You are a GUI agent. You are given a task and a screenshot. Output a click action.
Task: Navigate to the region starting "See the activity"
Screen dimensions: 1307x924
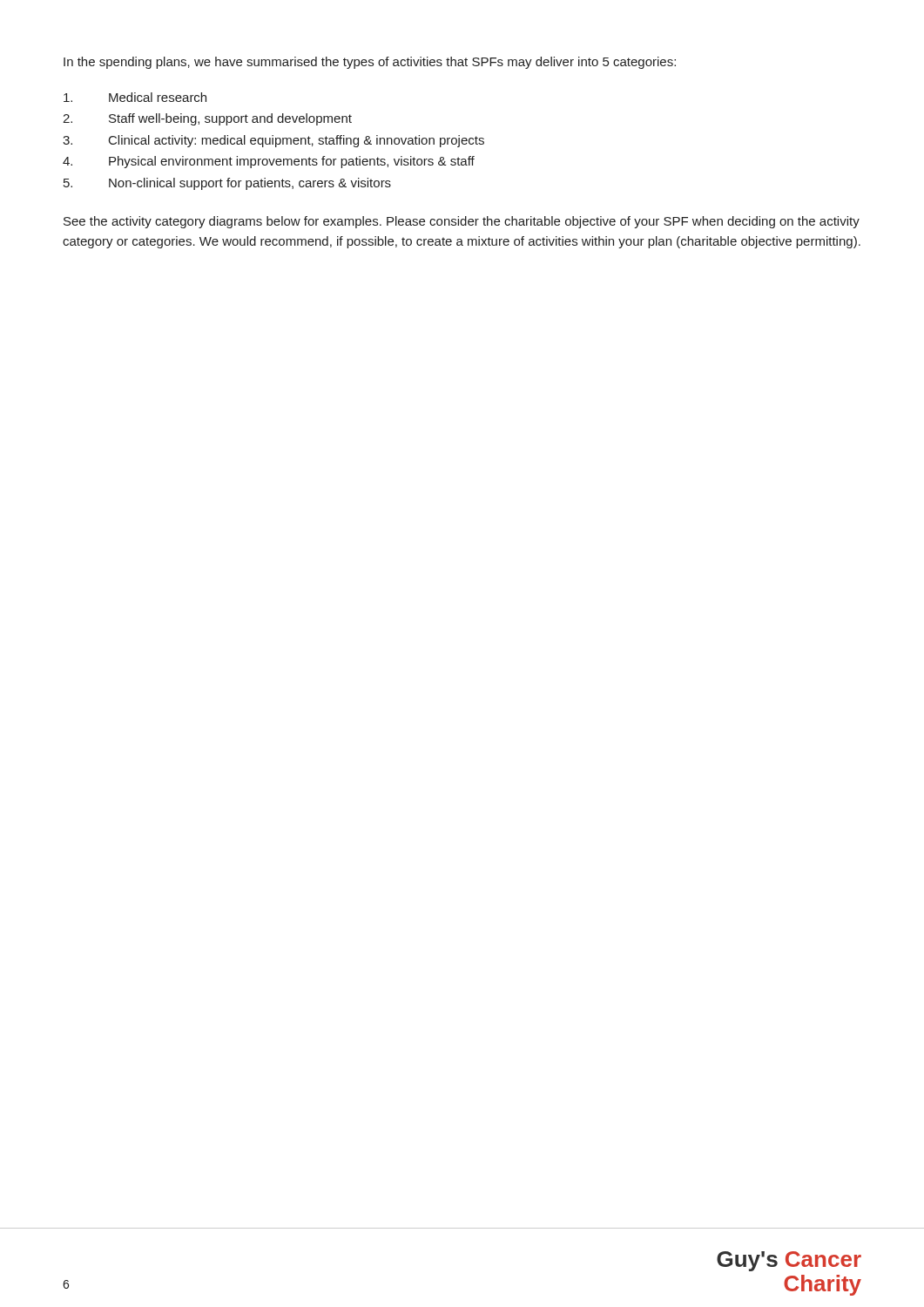click(462, 231)
